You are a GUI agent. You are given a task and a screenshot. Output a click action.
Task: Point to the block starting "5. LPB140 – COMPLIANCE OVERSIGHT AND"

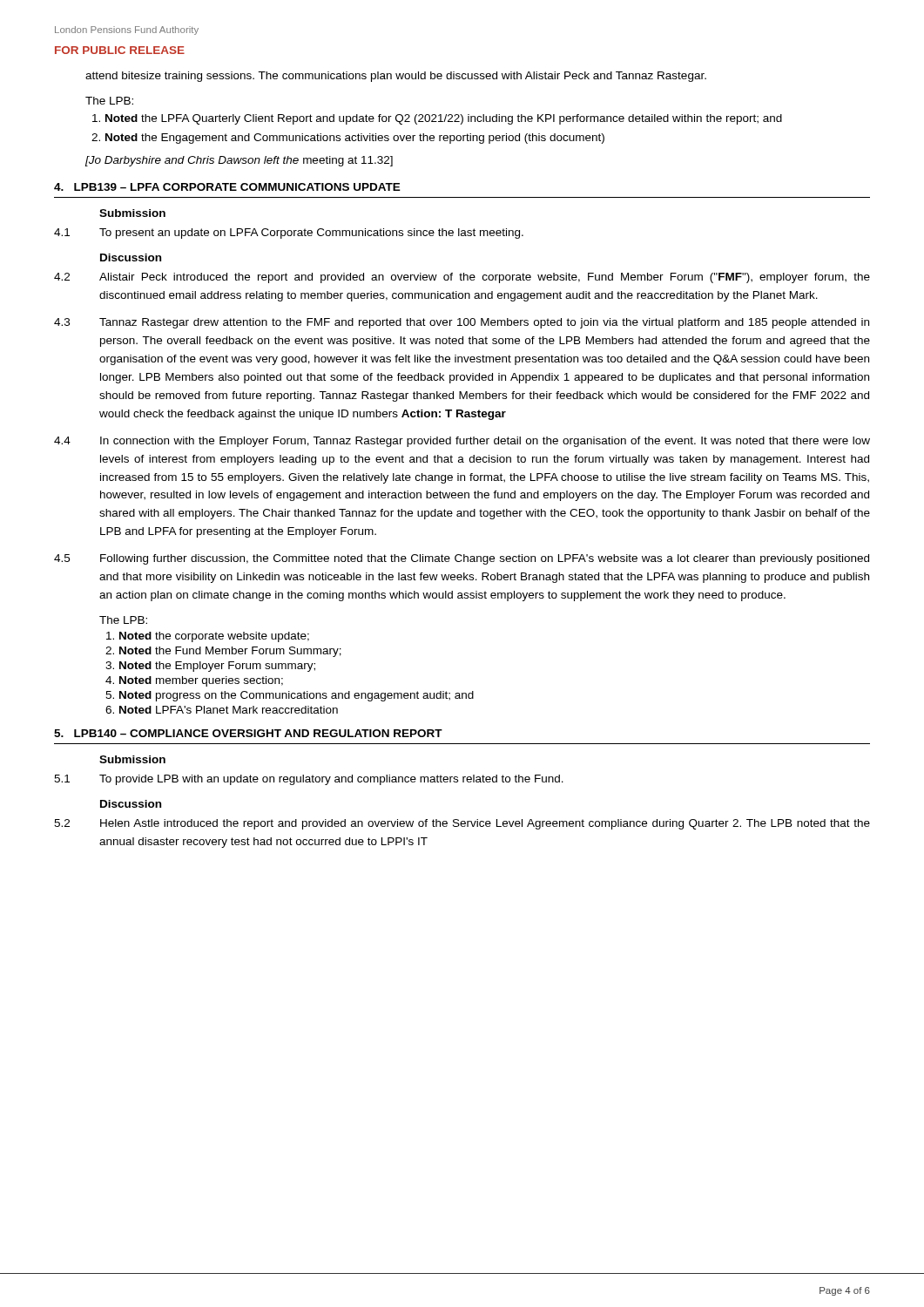click(x=248, y=733)
